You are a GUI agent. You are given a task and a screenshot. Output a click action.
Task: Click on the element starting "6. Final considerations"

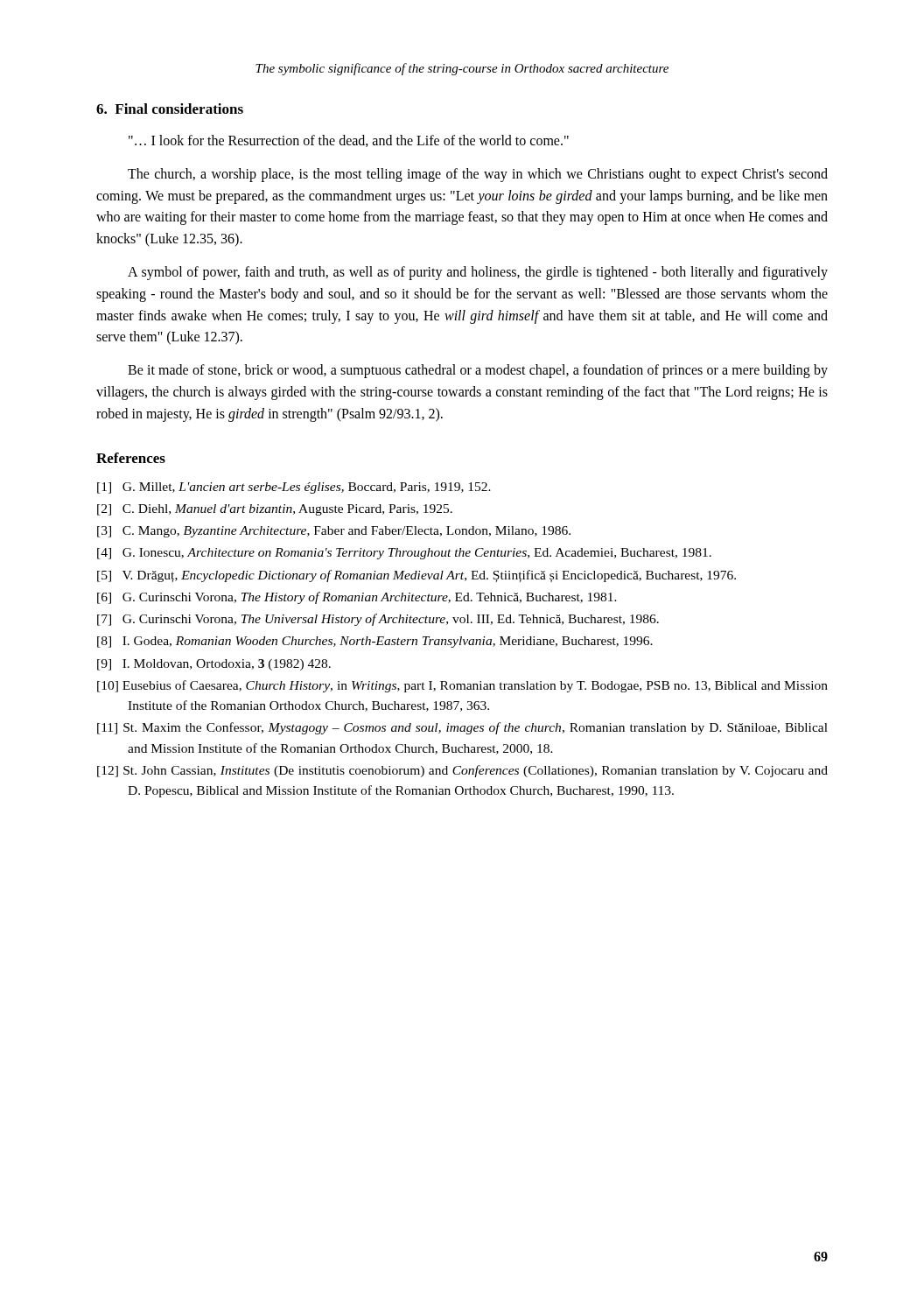coord(170,109)
